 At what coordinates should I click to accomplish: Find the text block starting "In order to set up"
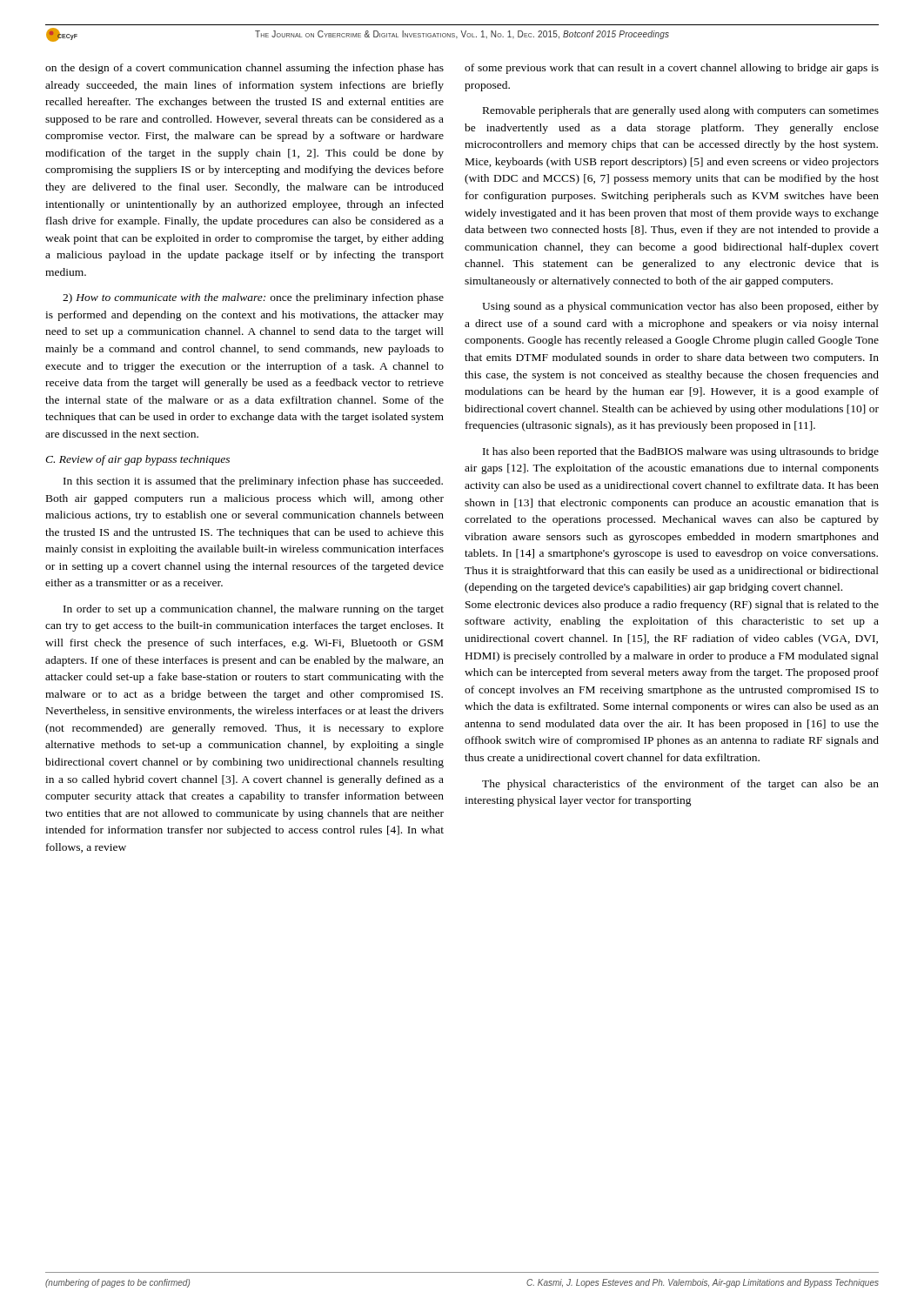click(x=244, y=728)
